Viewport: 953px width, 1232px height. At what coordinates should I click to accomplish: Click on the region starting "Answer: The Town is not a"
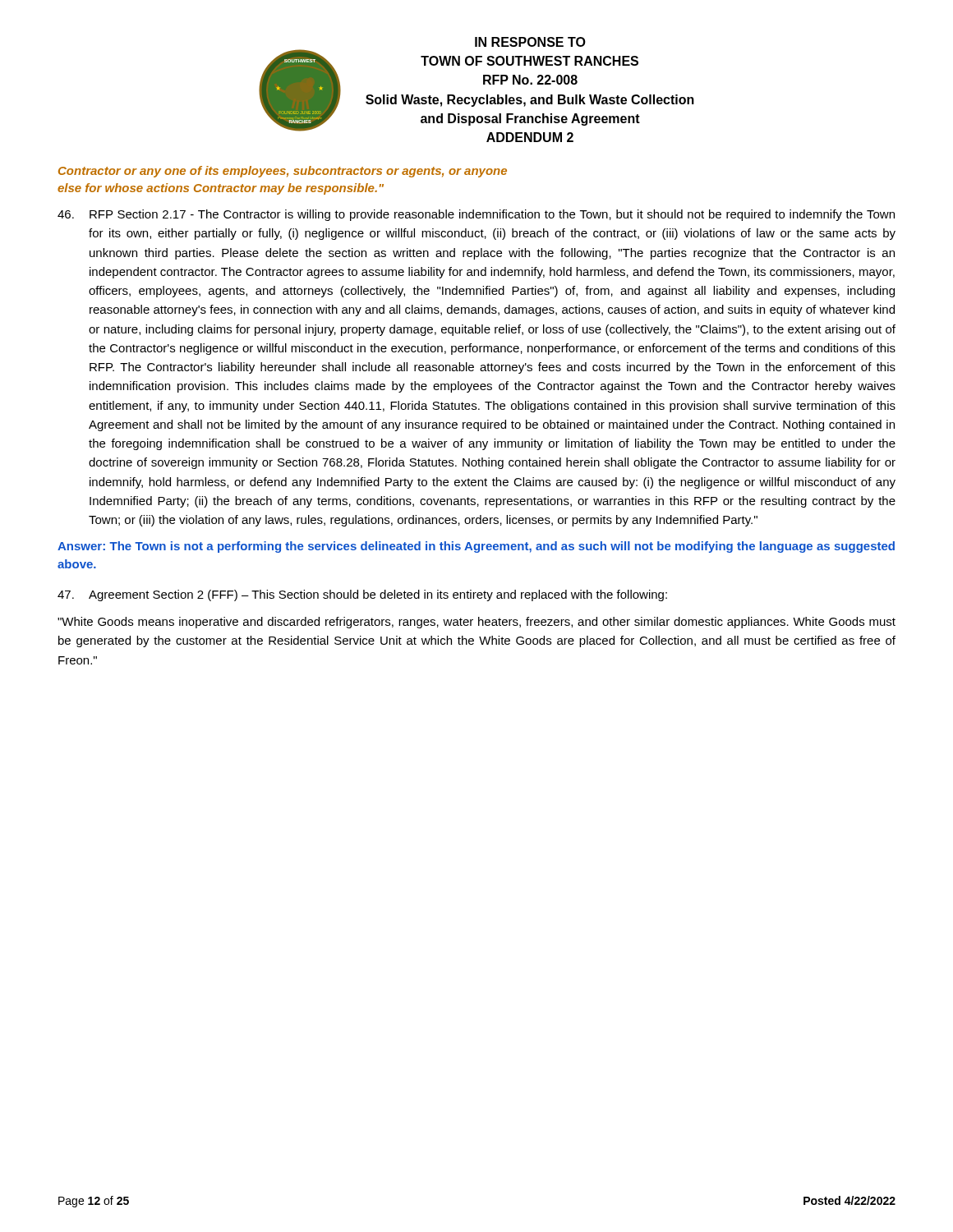(x=476, y=555)
